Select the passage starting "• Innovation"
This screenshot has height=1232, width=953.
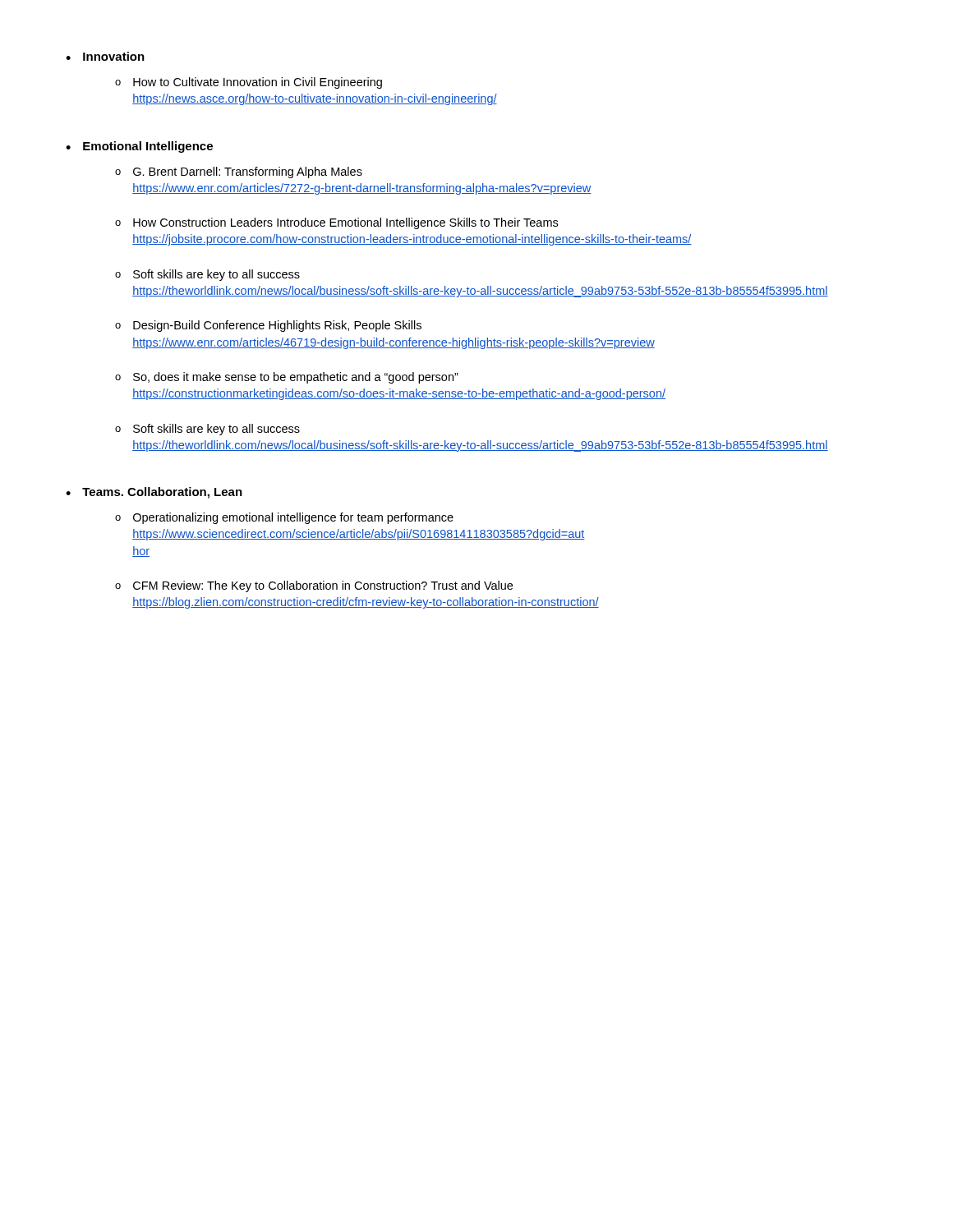105,58
